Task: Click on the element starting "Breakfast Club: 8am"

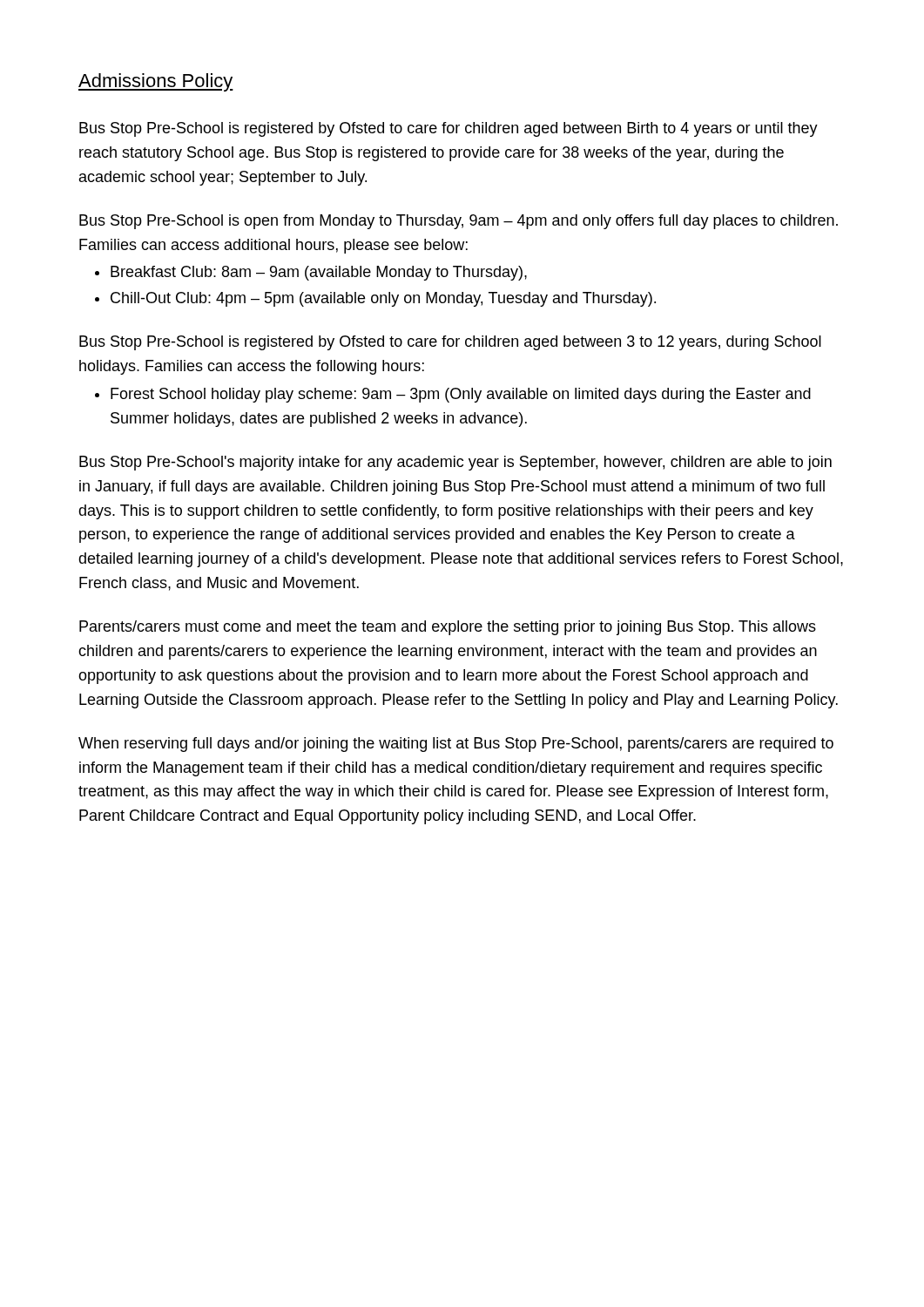Action: 319,272
